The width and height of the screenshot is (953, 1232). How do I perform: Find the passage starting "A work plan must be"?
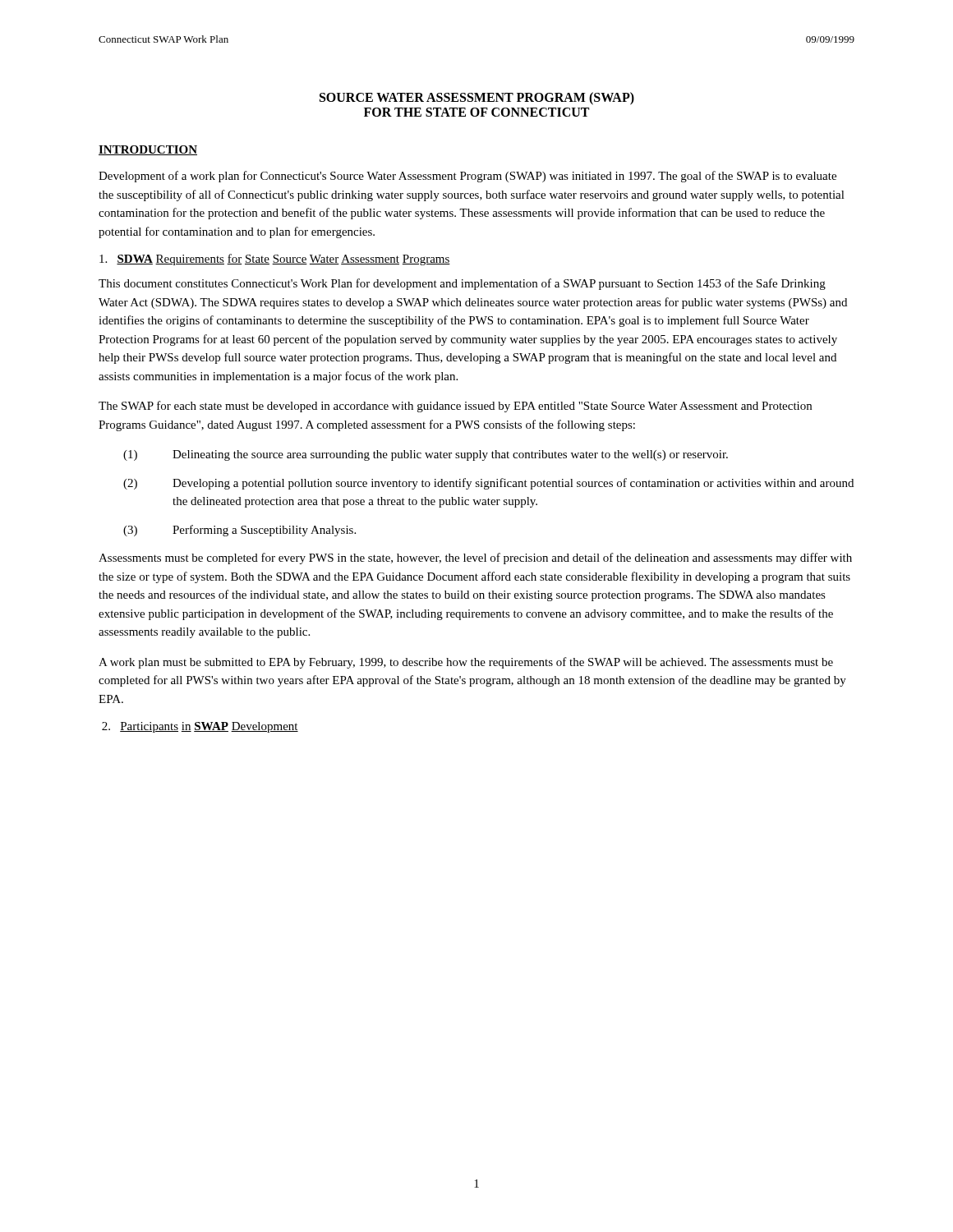coord(476,680)
